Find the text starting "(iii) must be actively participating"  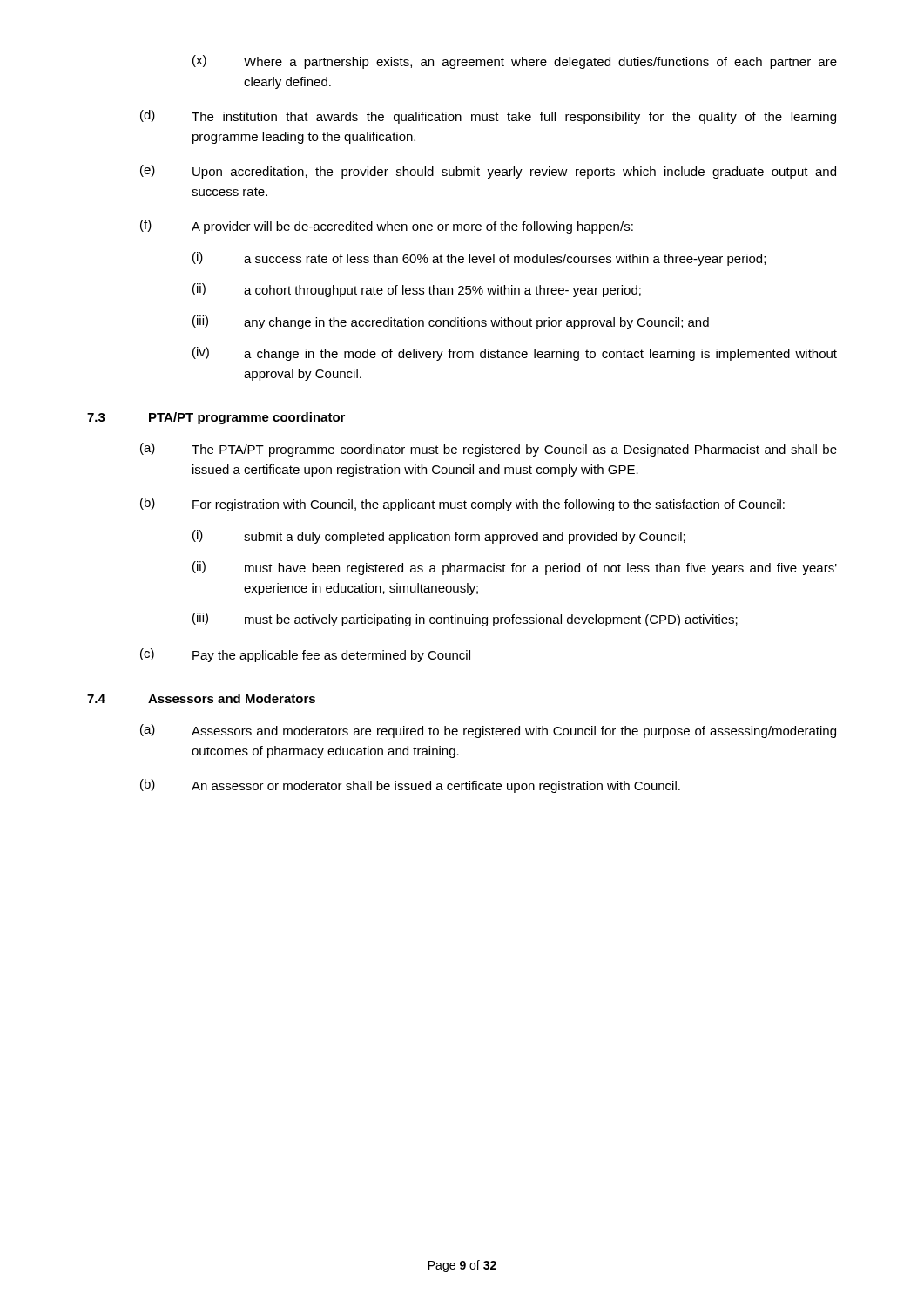click(x=514, y=620)
